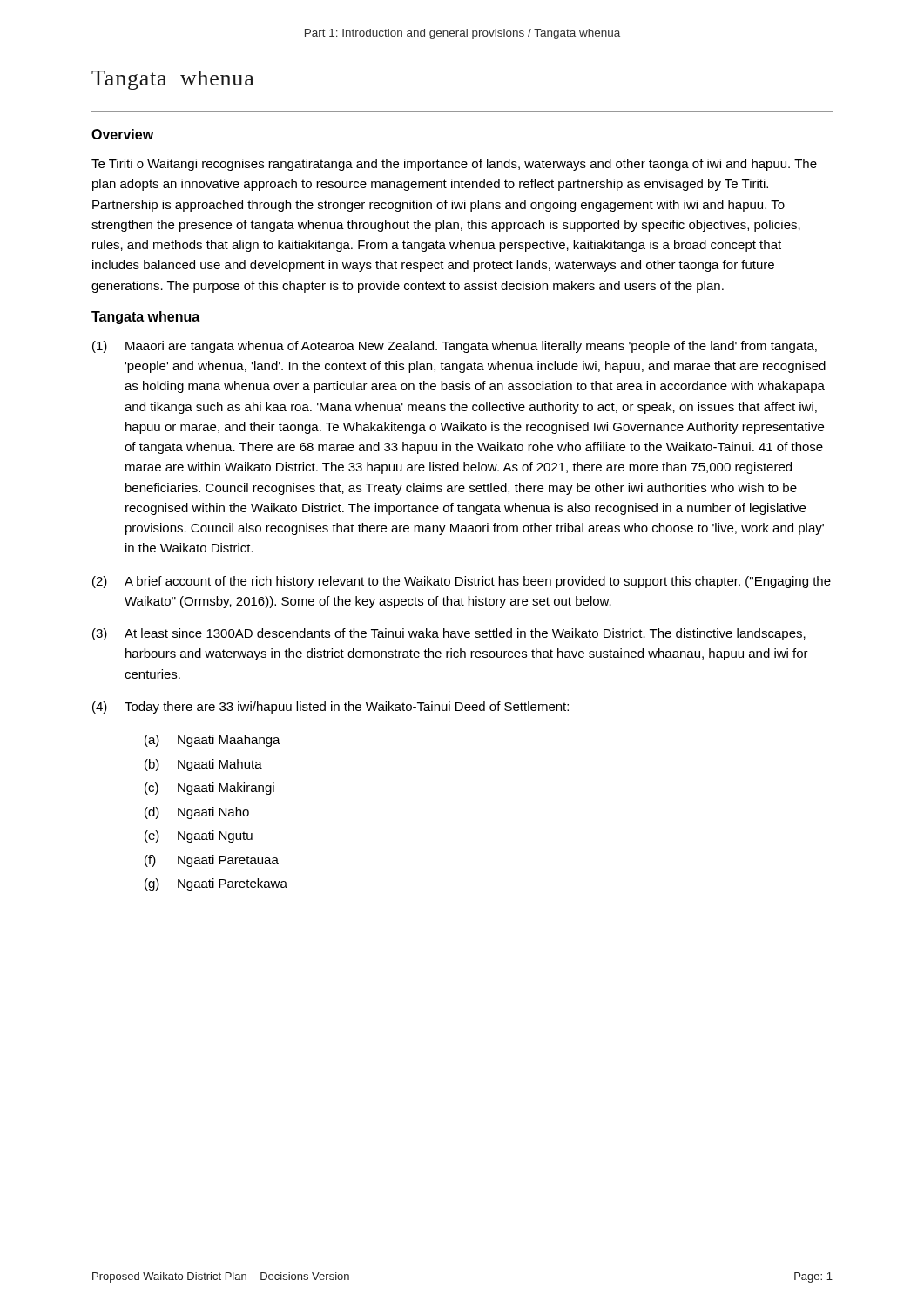Point to the text block starting "(c) Ngaati Makirangi"
The image size is (924, 1307).
tap(209, 789)
